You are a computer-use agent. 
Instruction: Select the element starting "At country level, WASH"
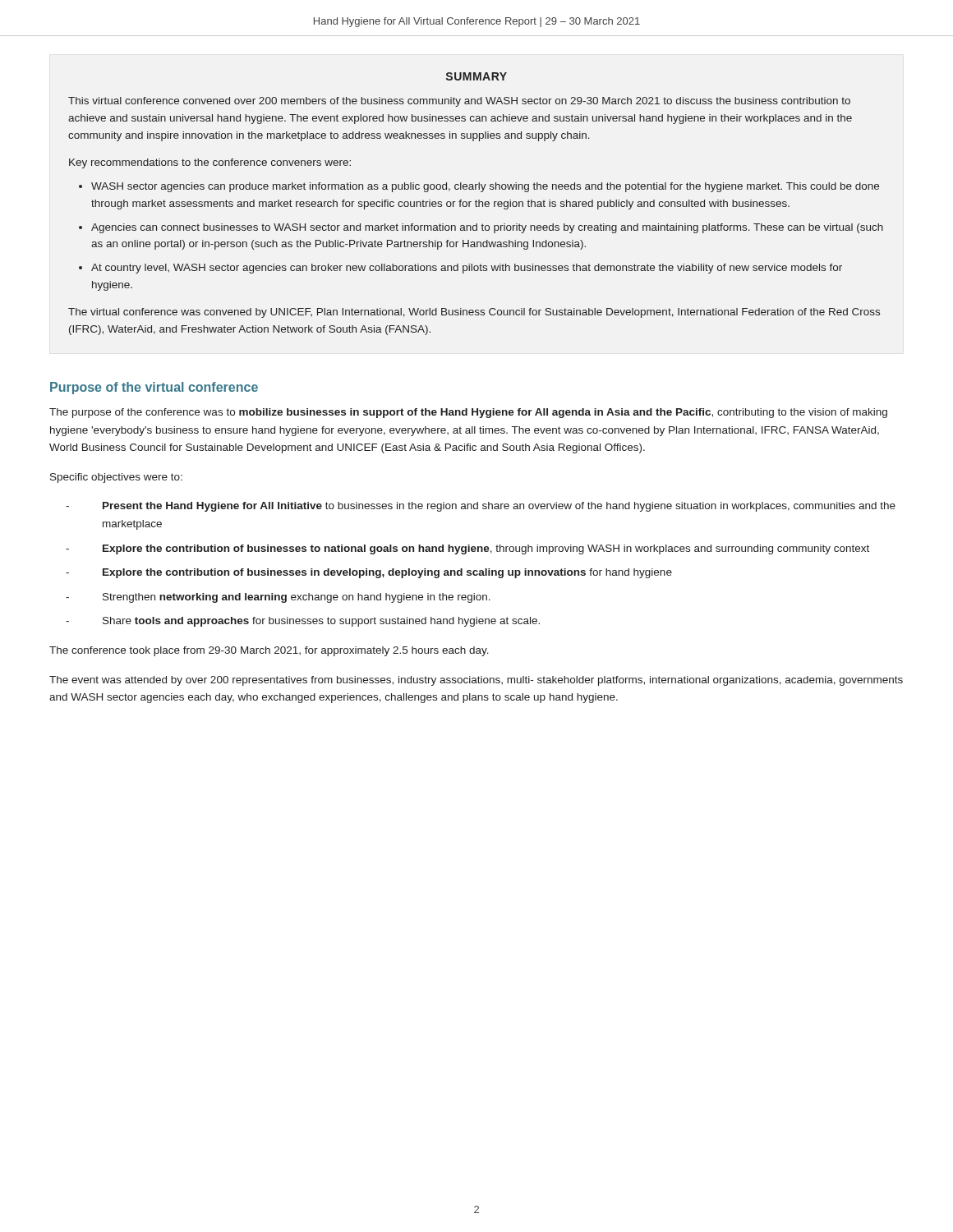tap(467, 276)
